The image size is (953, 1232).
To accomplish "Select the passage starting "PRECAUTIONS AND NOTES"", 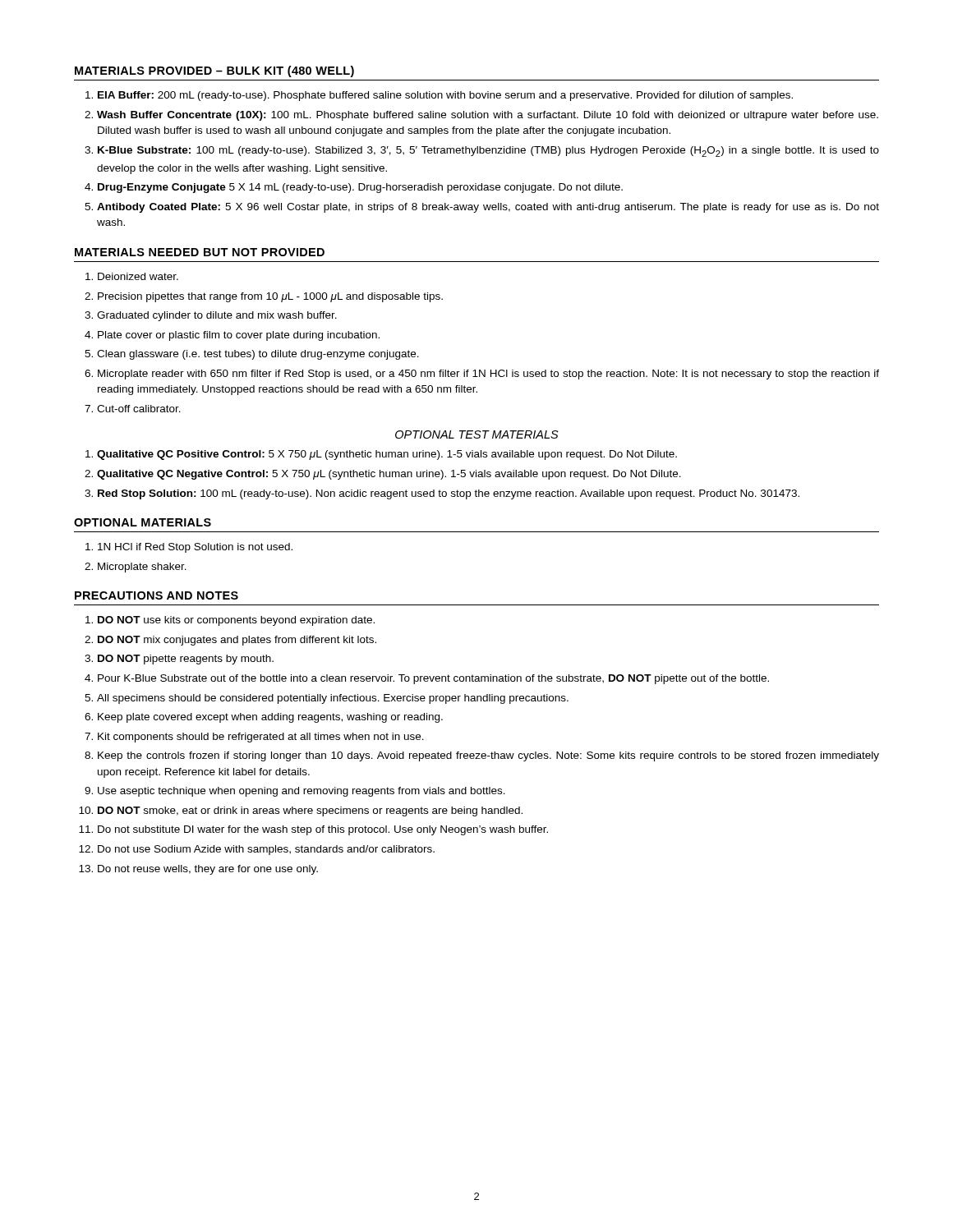I will (x=156, y=596).
